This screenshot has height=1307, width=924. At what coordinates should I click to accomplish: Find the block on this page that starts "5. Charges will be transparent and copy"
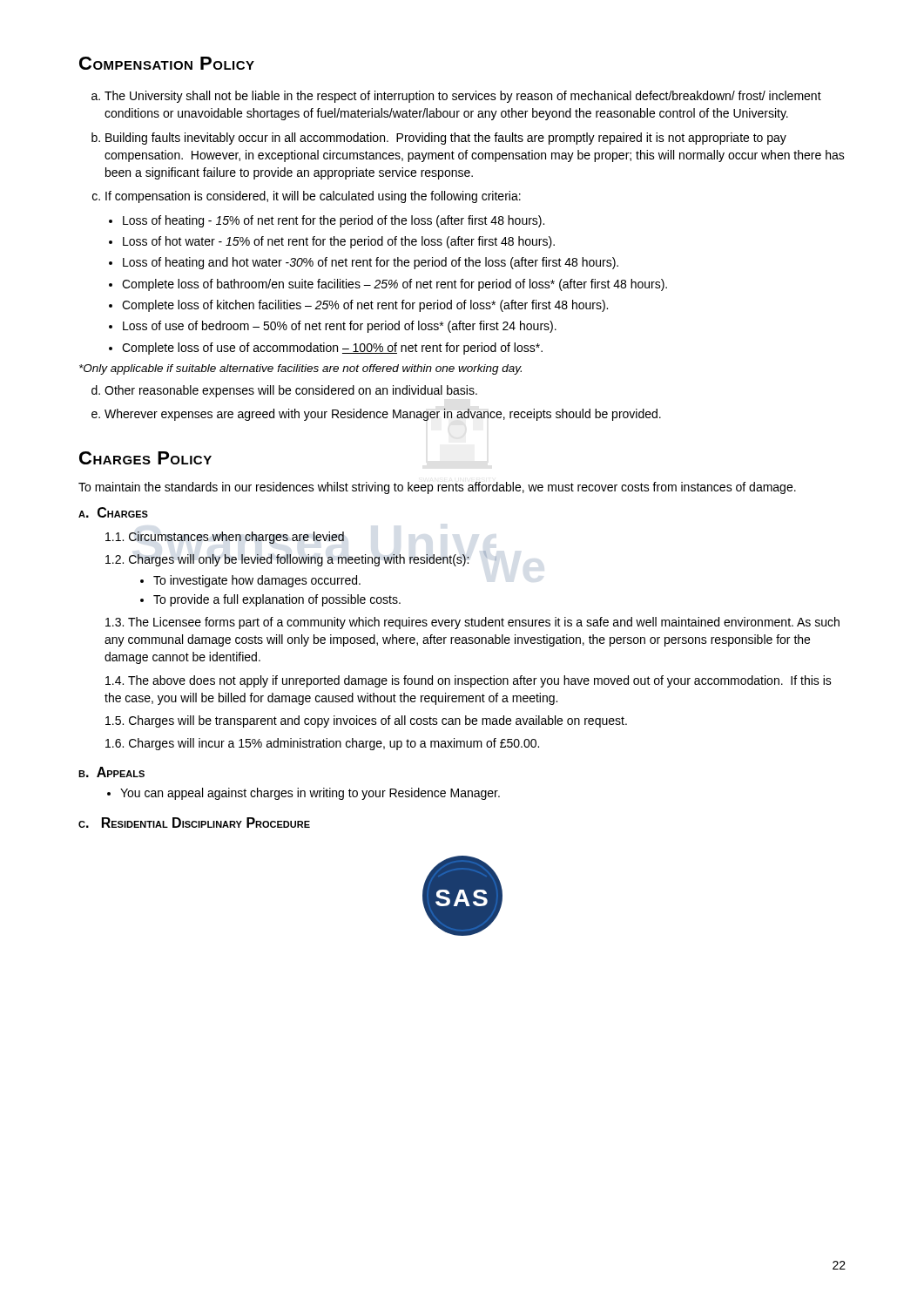366,721
